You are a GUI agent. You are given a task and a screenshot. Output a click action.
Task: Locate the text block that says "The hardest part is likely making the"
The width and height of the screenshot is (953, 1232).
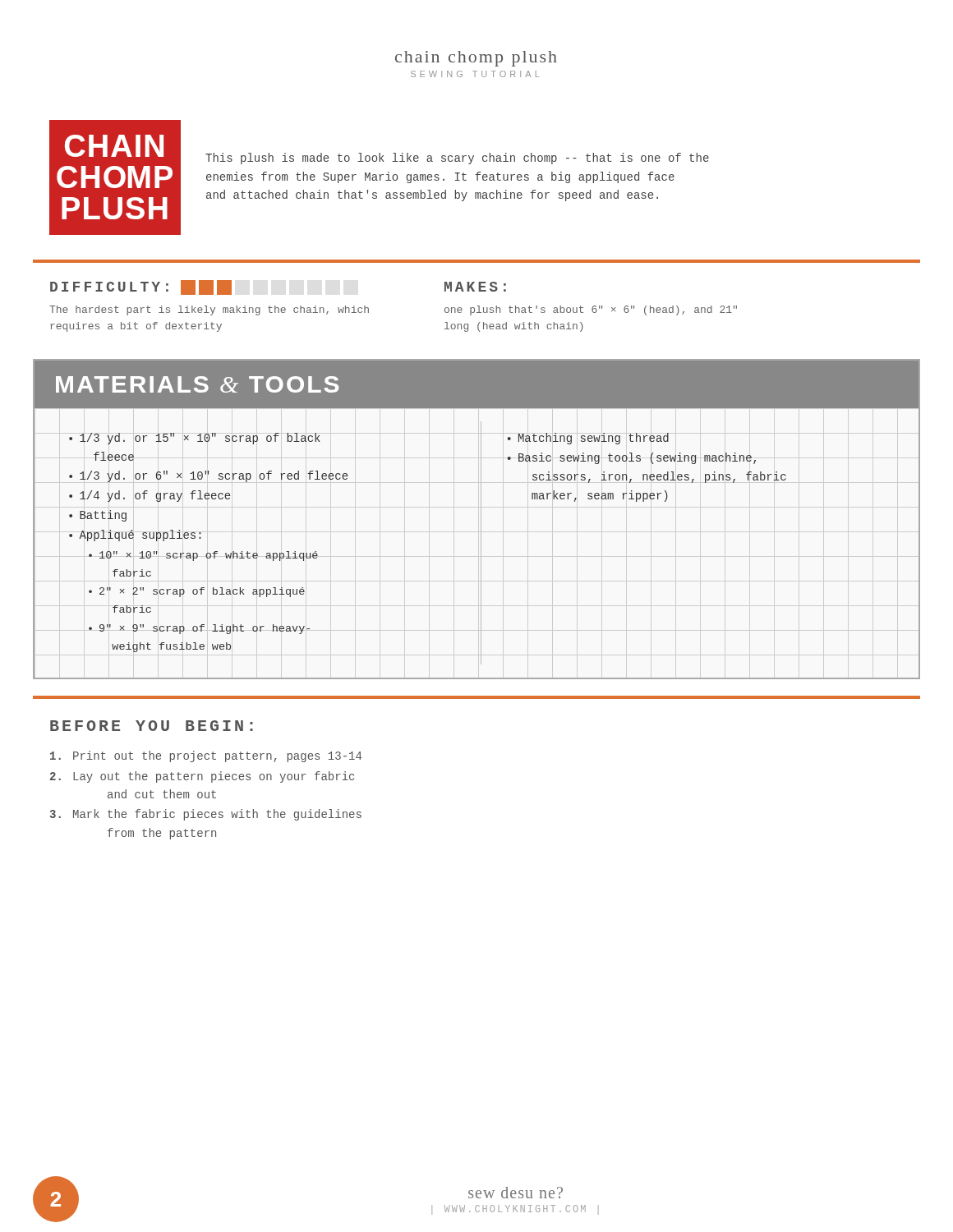[210, 318]
